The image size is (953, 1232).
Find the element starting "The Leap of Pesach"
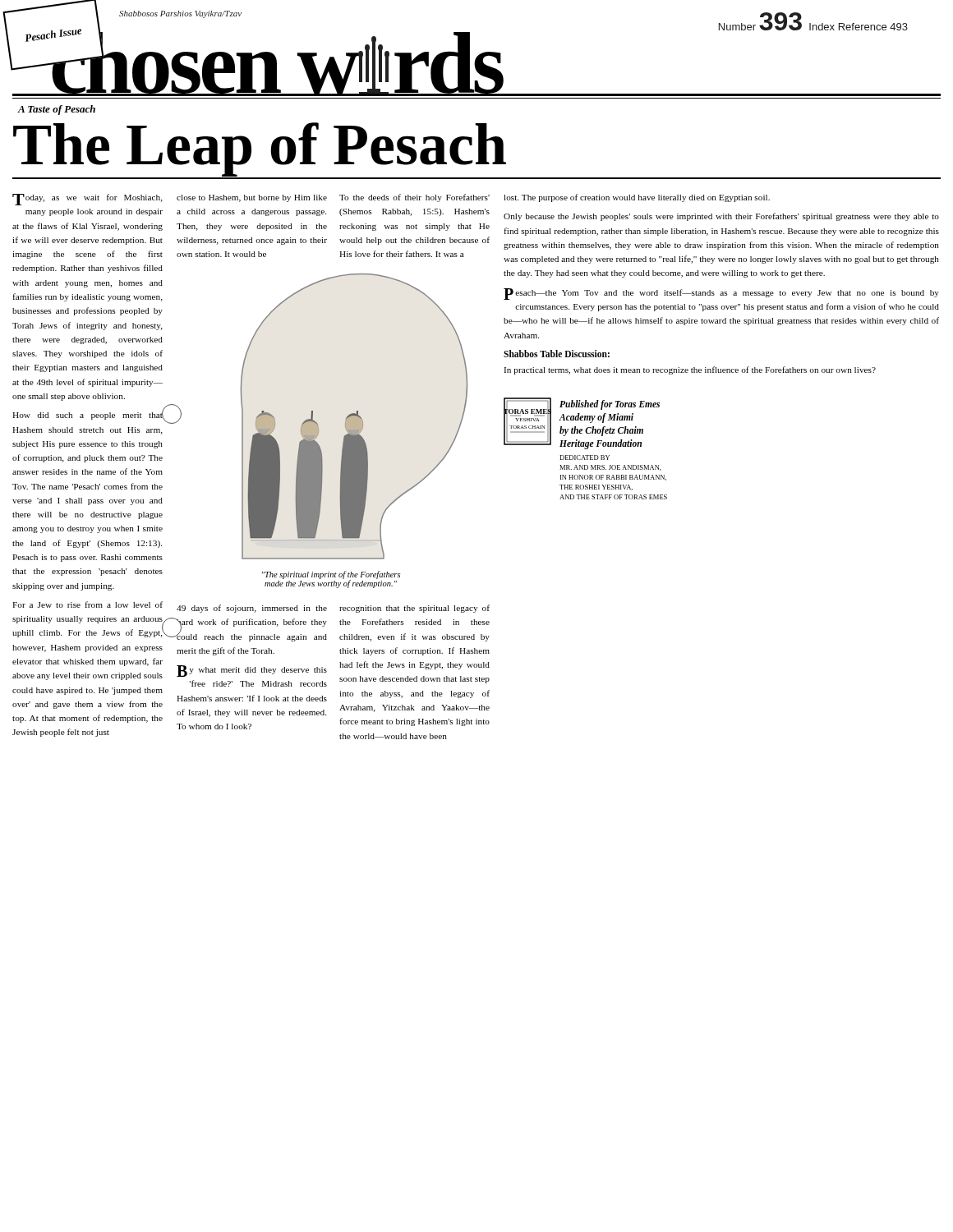[x=260, y=146]
